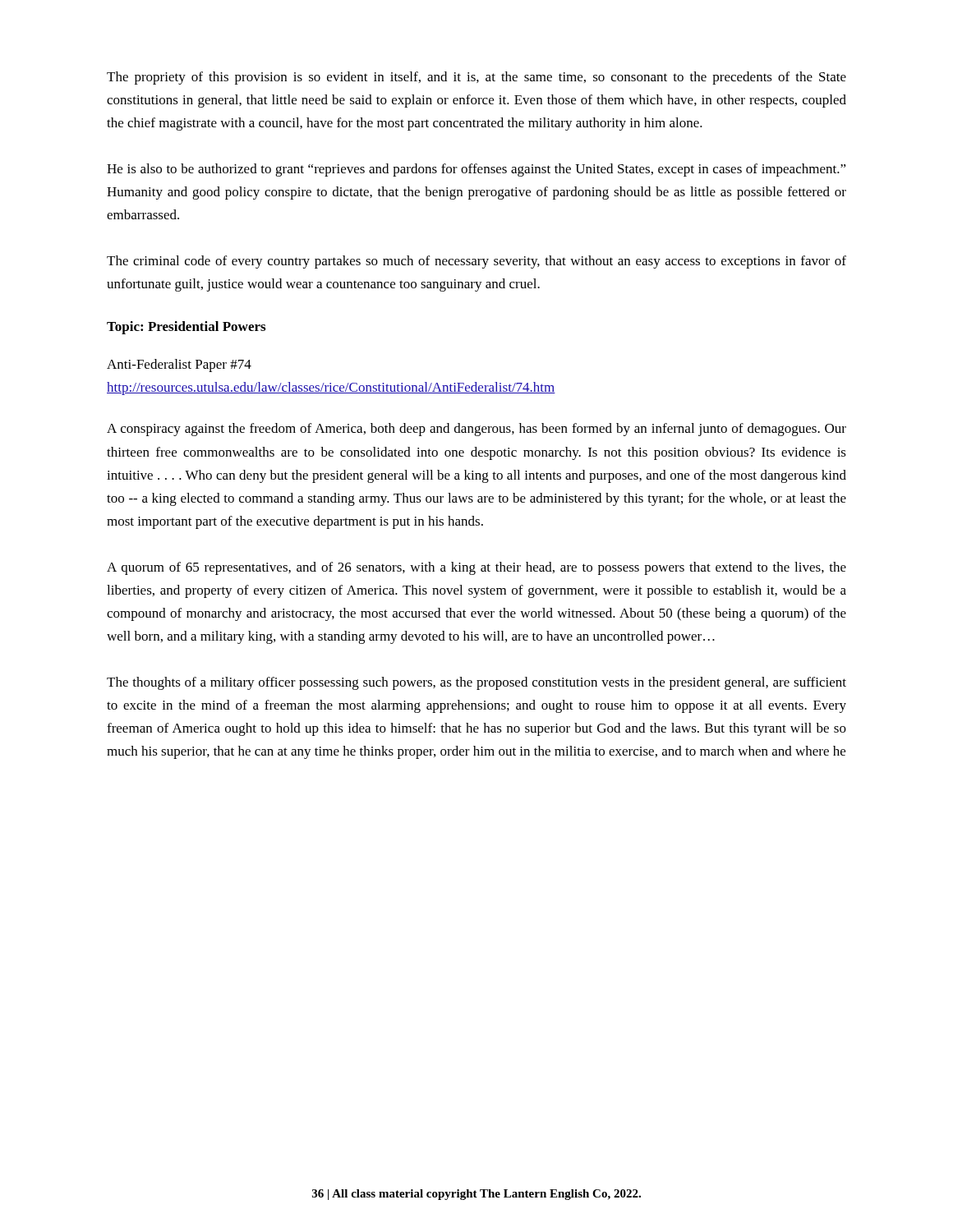The height and width of the screenshot is (1232, 953).
Task: Point to the element starting "Topic: Presidential Powers"
Action: click(x=186, y=327)
